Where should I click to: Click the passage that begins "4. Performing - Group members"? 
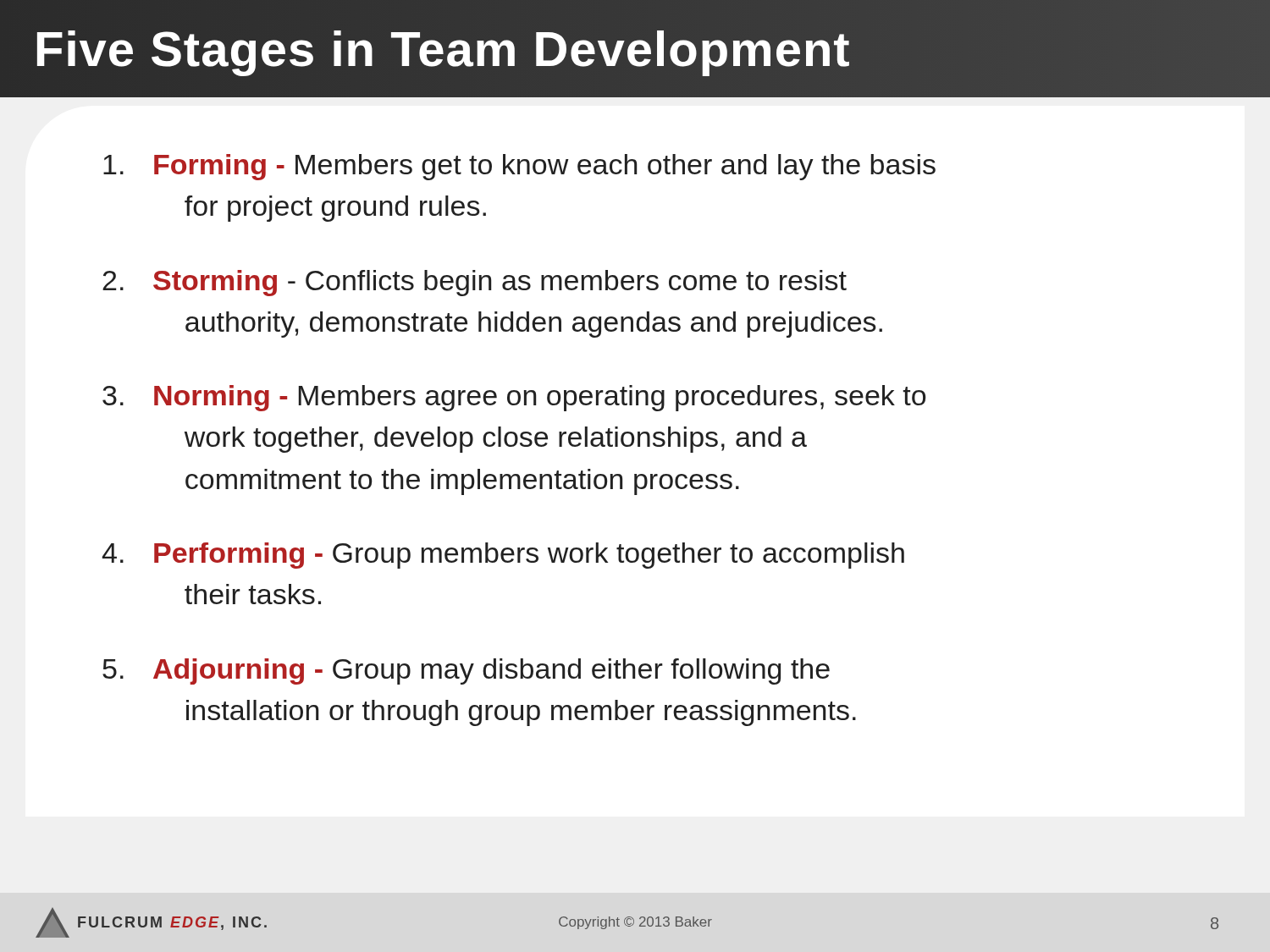pyautogui.click(x=643, y=574)
